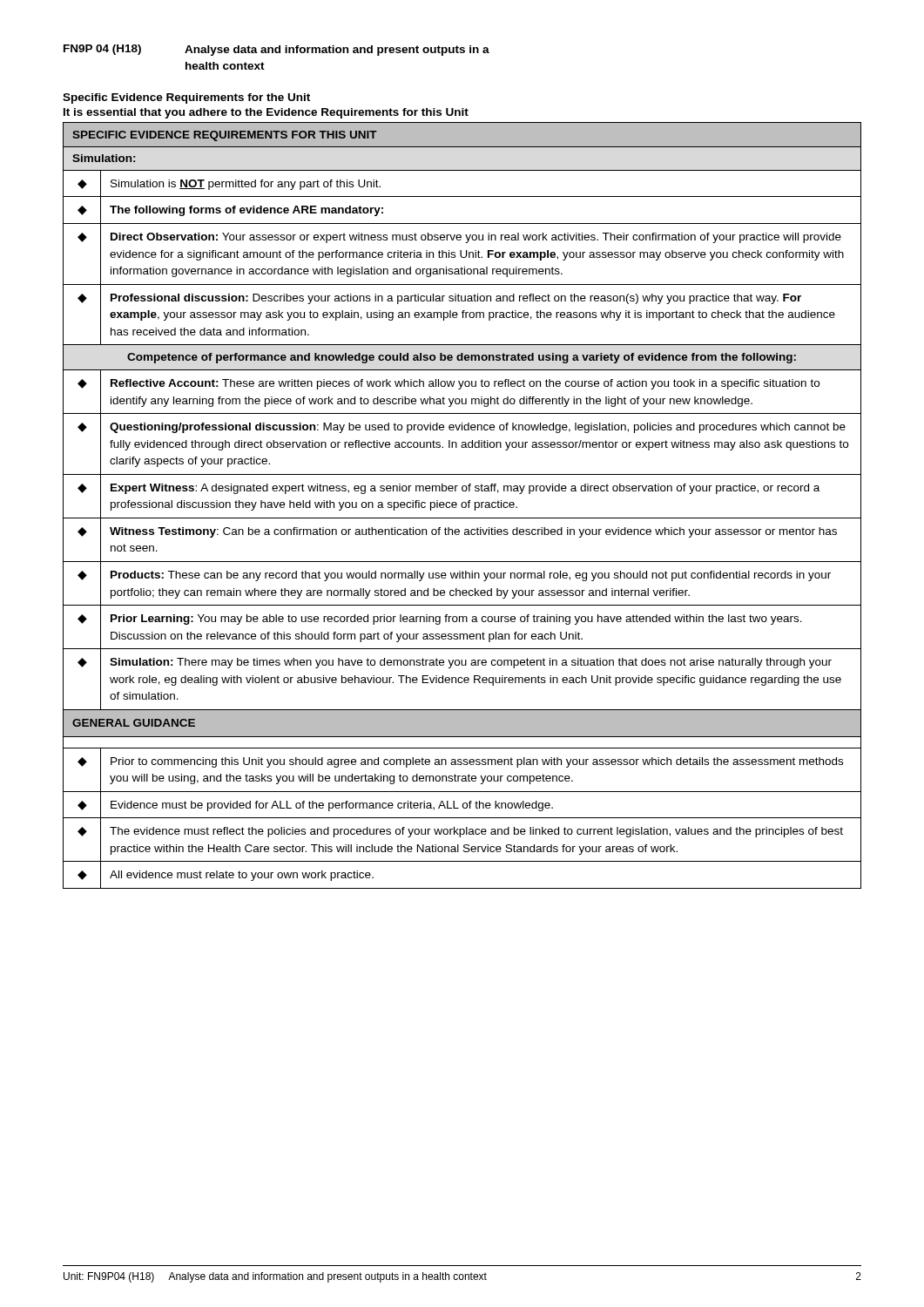Find the element starting "It is essential that you adhere"
This screenshot has width=924, height=1307.
(266, 112)
